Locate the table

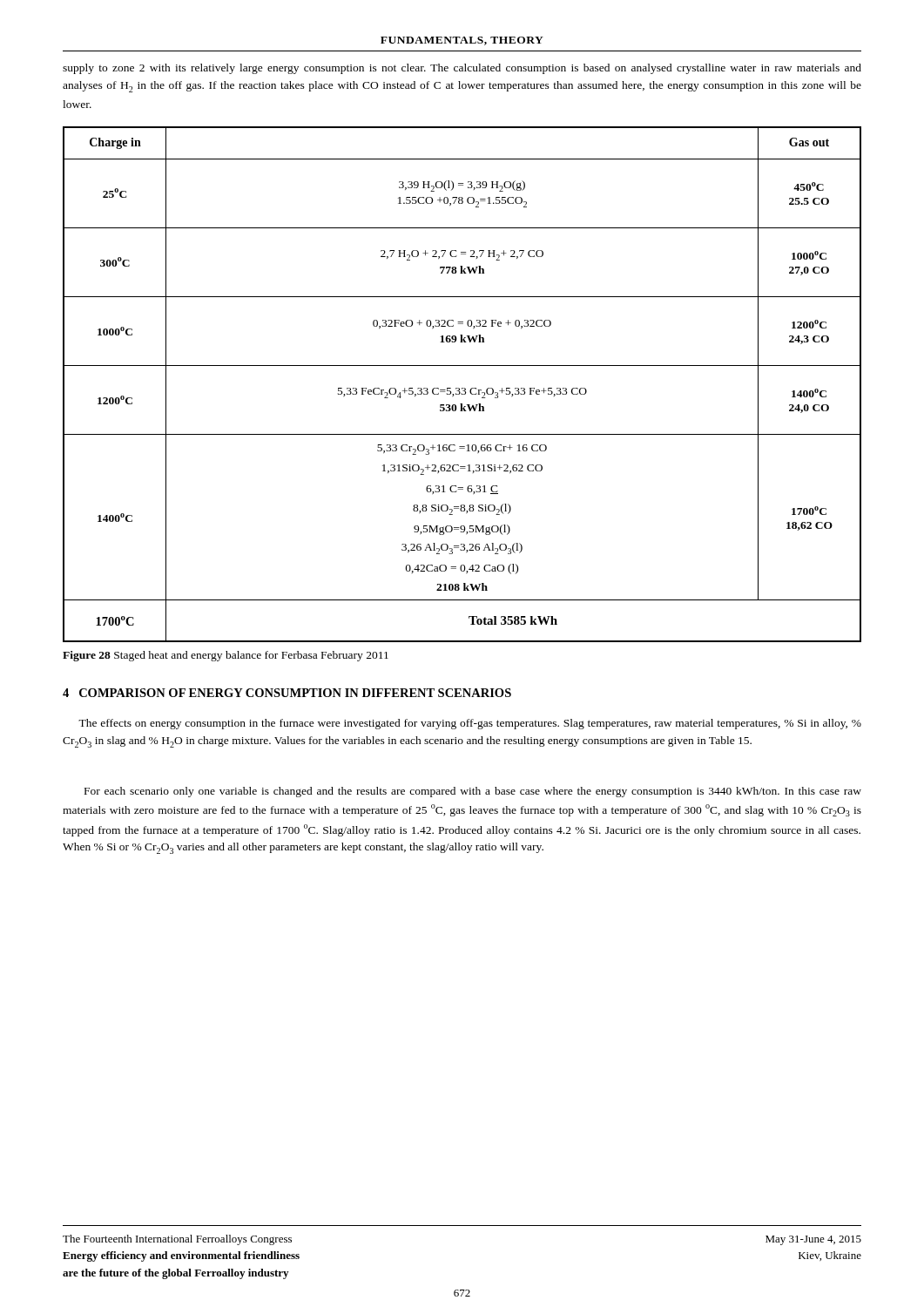coord(462,384)
